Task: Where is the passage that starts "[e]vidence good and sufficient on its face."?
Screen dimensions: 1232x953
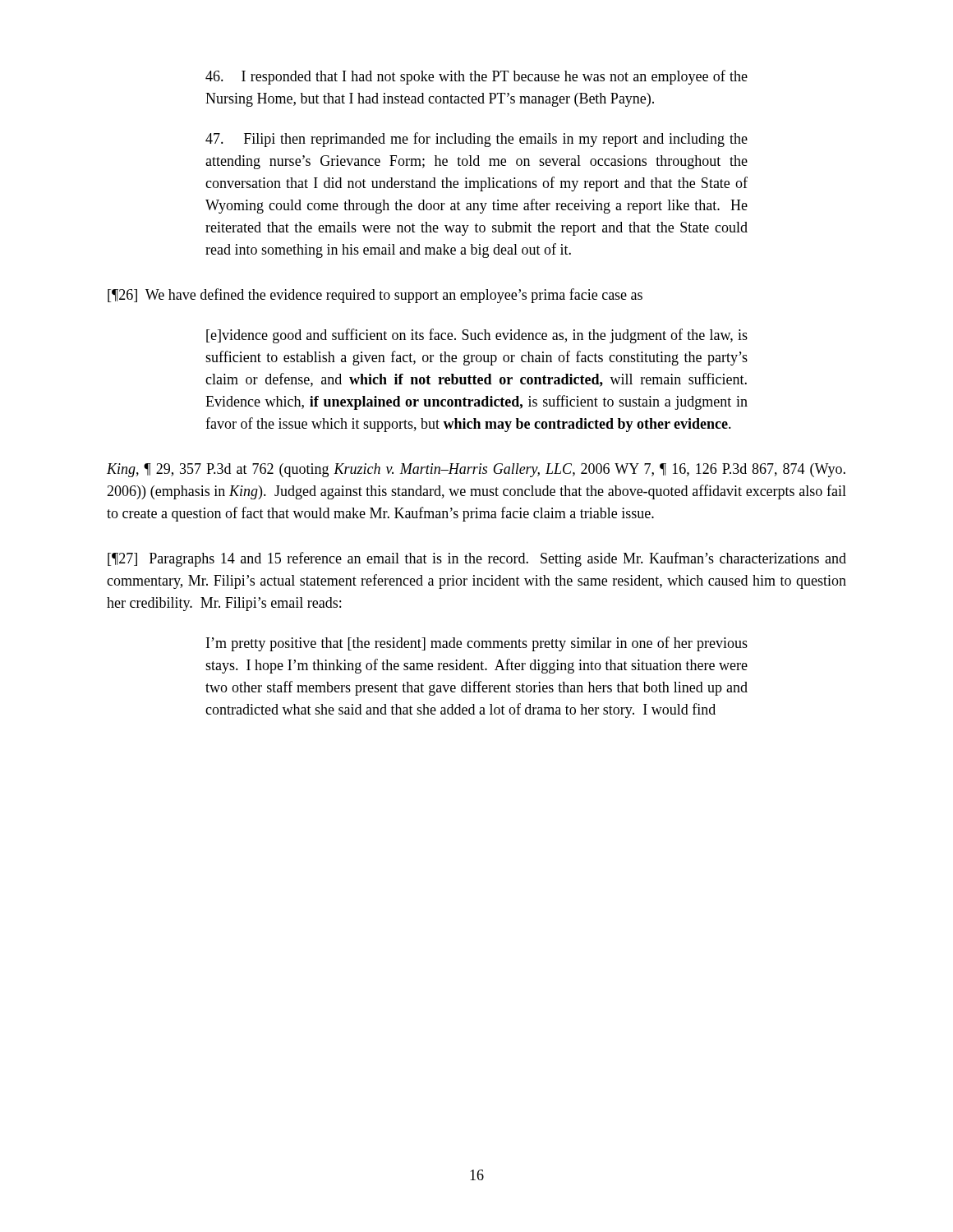Action: [x=476, y=380]
